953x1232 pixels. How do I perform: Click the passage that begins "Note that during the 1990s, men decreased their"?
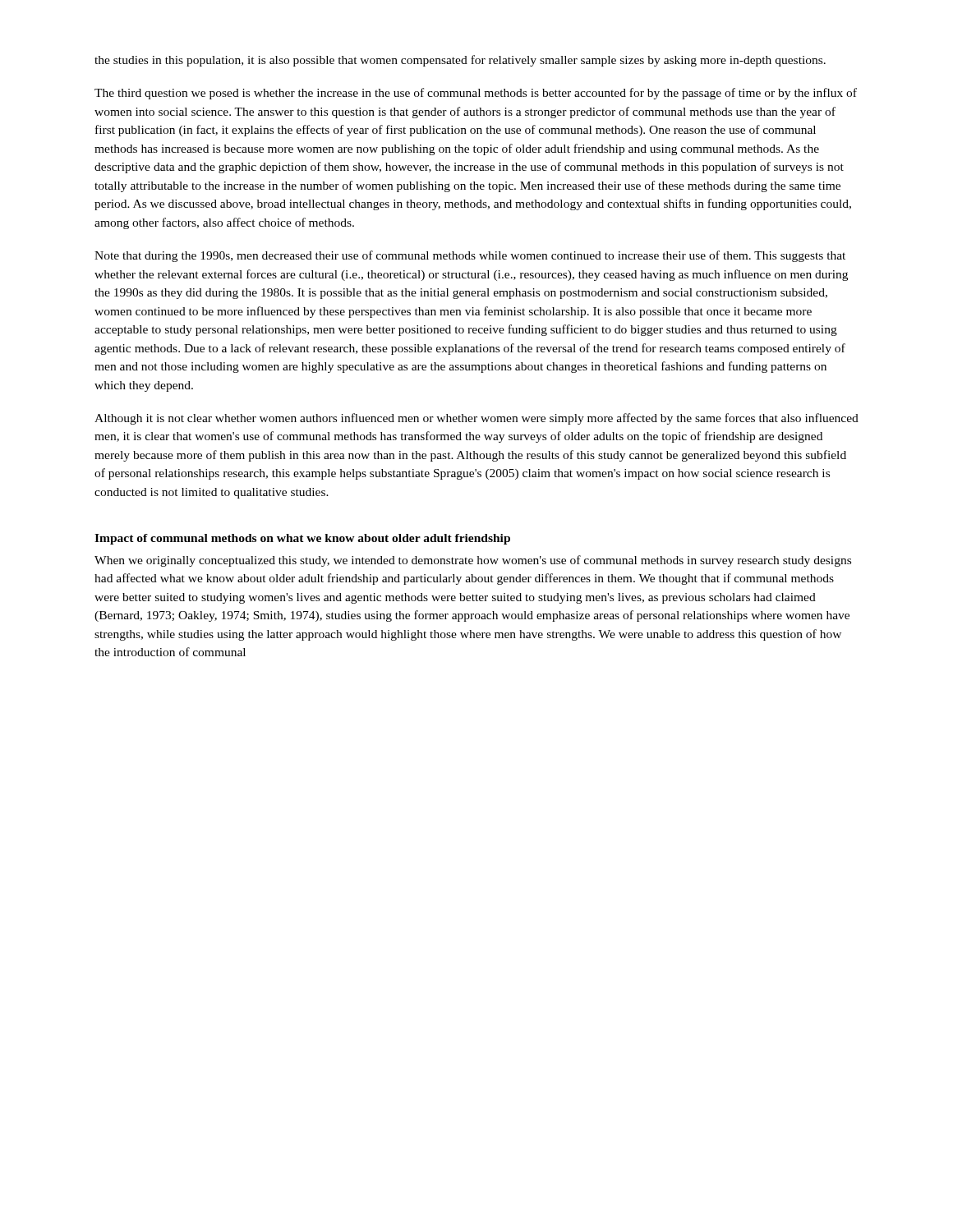point(471,320)
